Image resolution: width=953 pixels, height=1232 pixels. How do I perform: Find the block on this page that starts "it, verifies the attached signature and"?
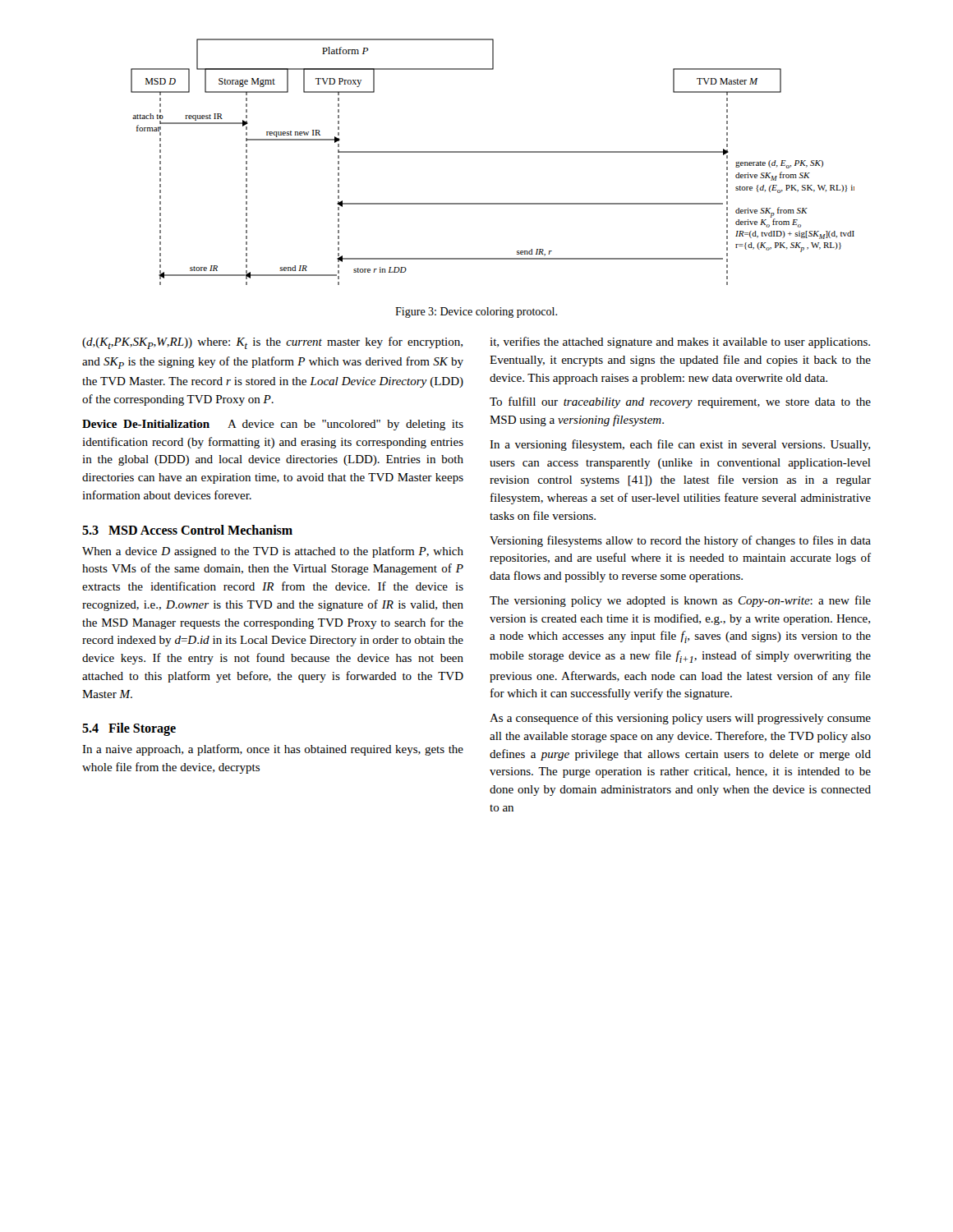[x=680, y=575]
